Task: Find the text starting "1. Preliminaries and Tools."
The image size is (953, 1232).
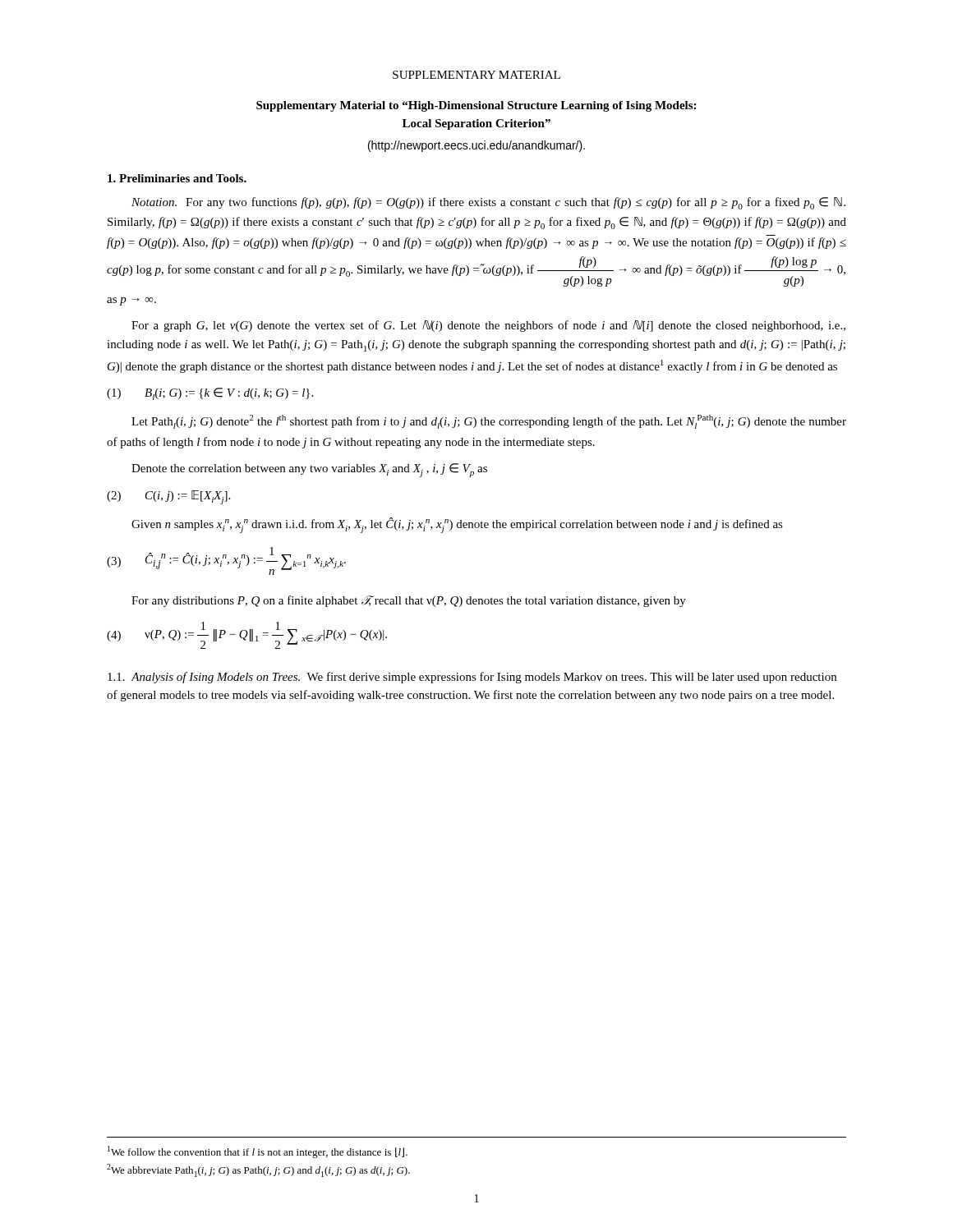Action: coord(177,178)
